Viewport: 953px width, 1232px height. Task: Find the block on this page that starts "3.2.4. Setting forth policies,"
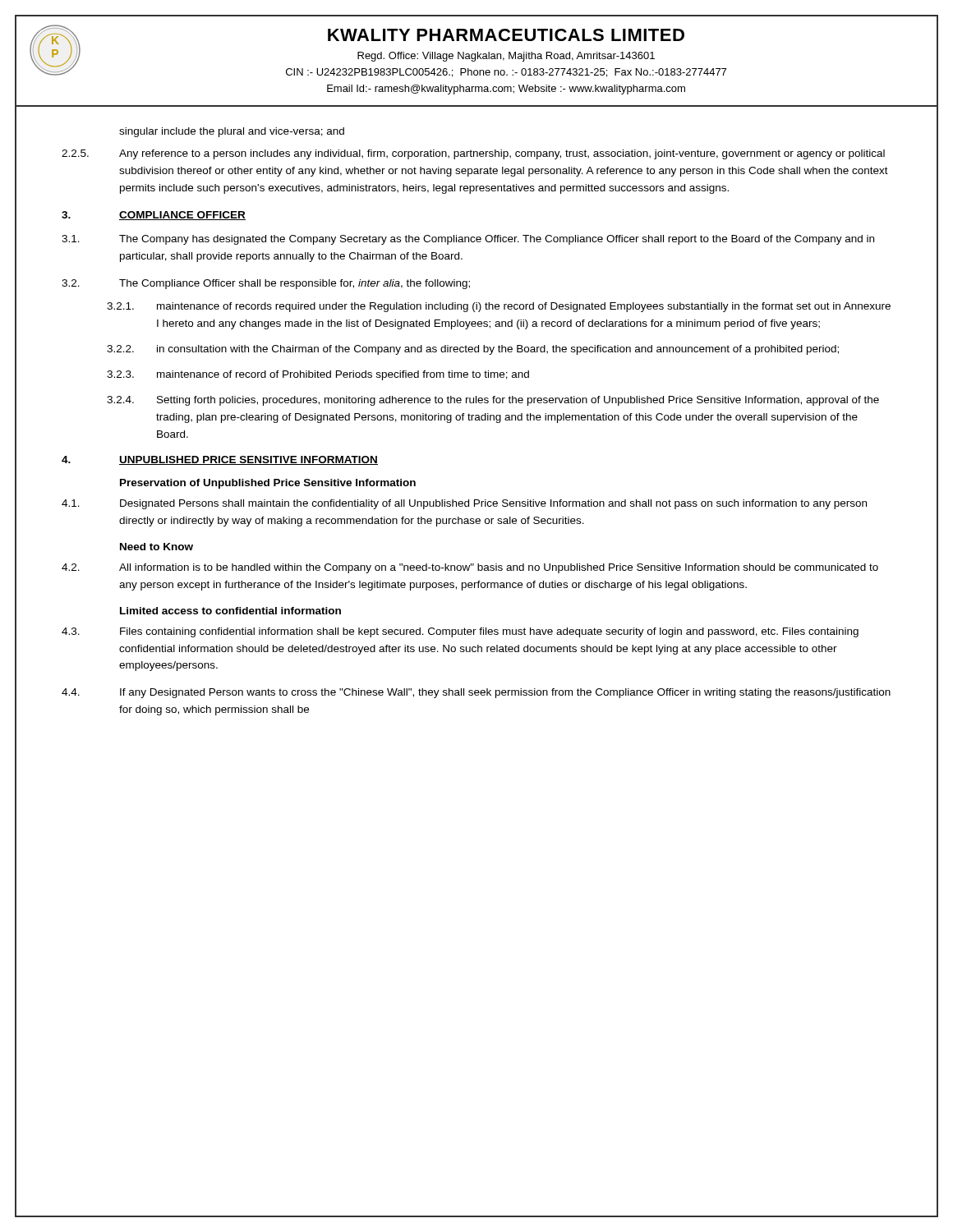tap(499, 418)
